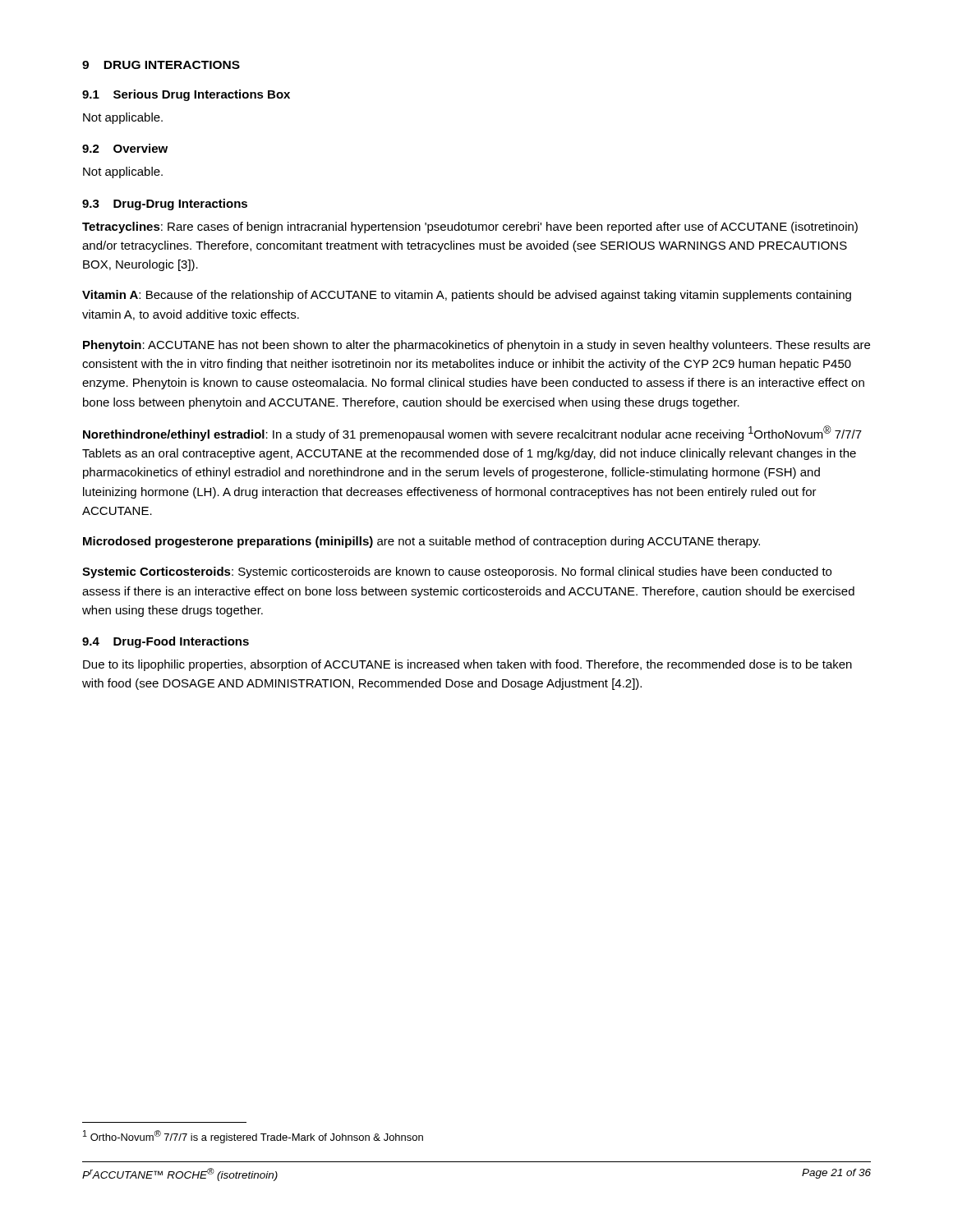This screenshot has height=1232, width=953.
Task: Navigate to the passage starting "9.4 Drug-Food Interactions"
Action: pyautogui.click(x=166, y=641)
